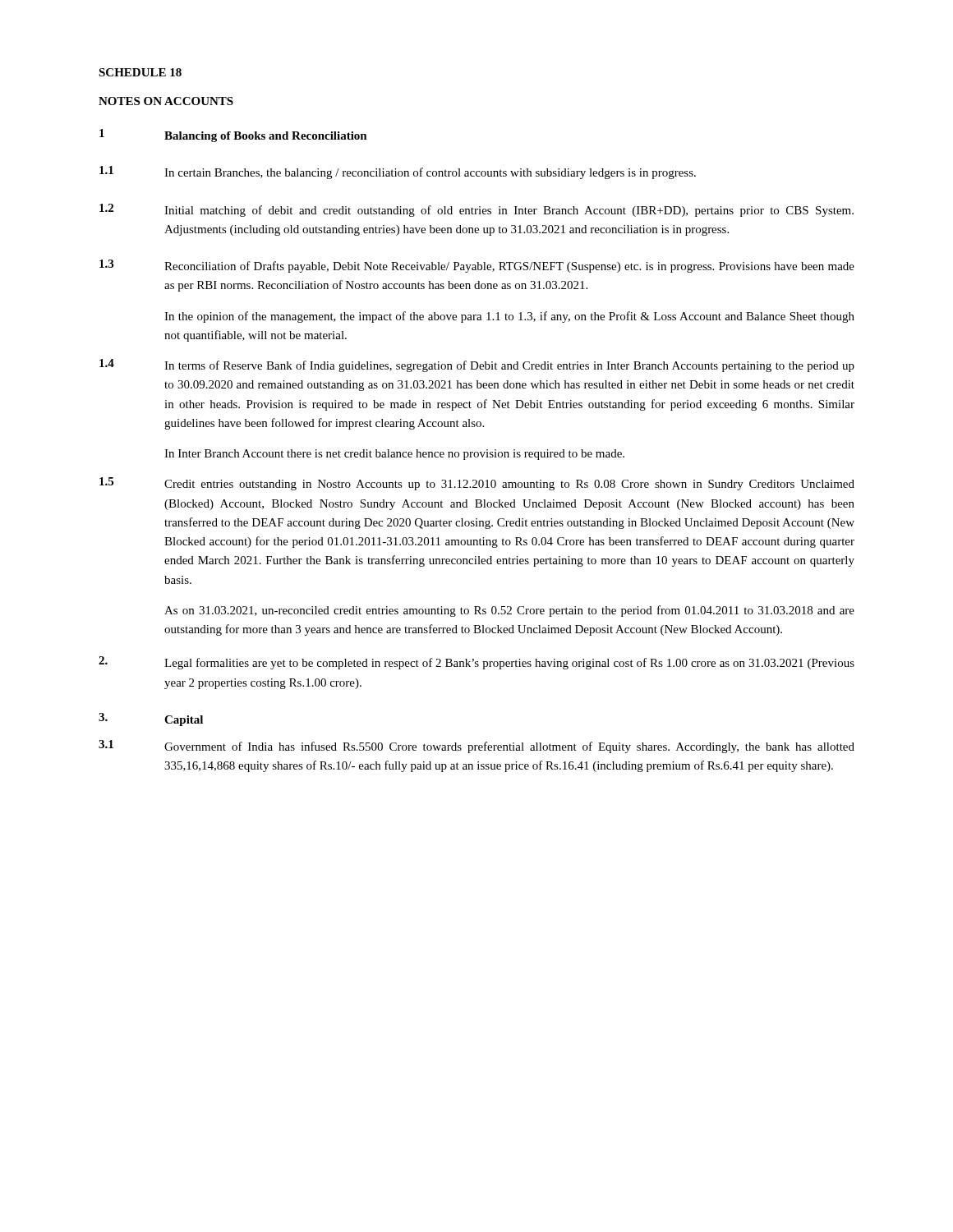Click on the block starting "As on 31.03.2021, un-reconciled credit entries"
This screenshot has height=1232, width=953.
(x=509, y=620)
